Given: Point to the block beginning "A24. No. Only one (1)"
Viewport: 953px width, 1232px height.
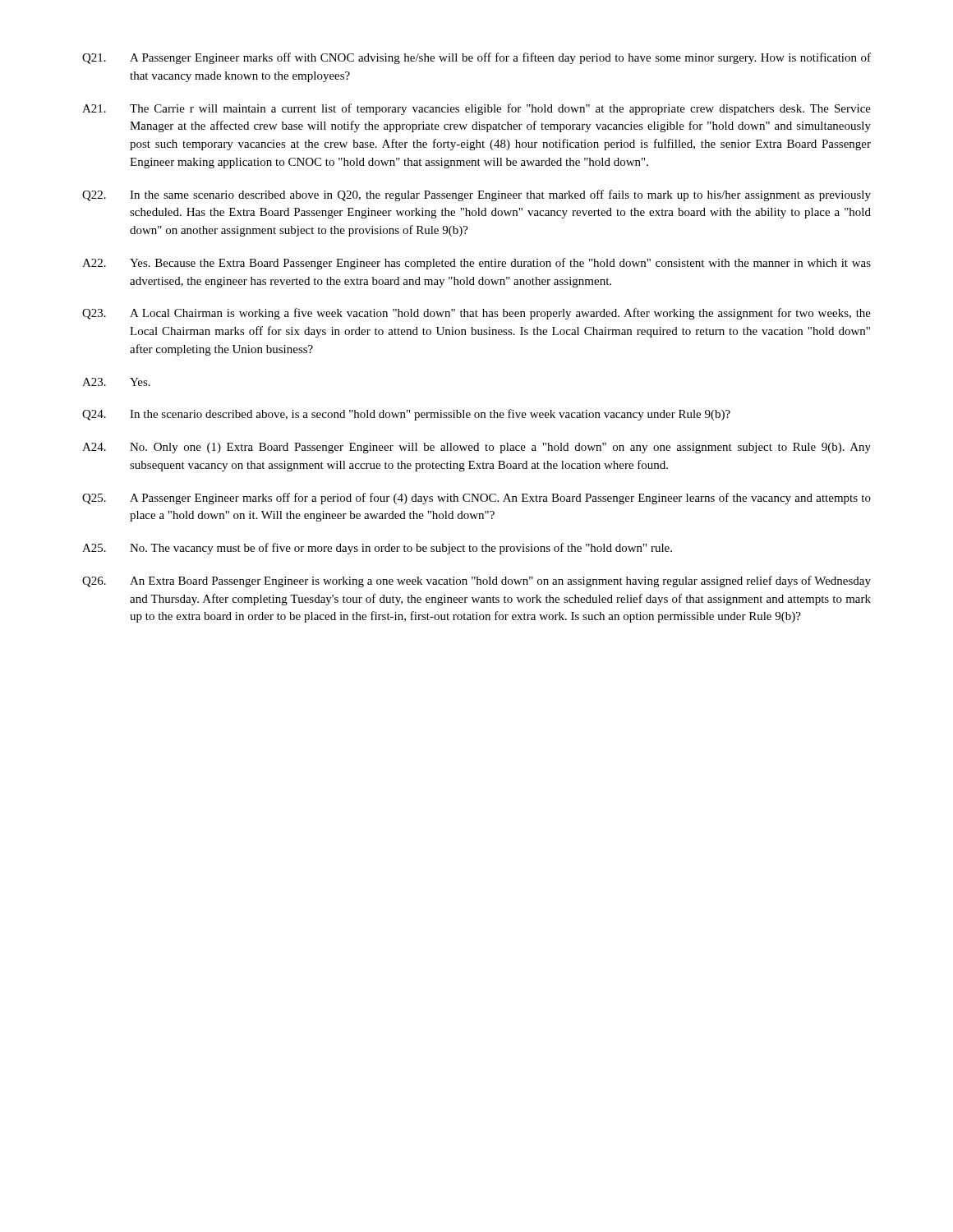Looking at the screenshot, I should [476, 456].
